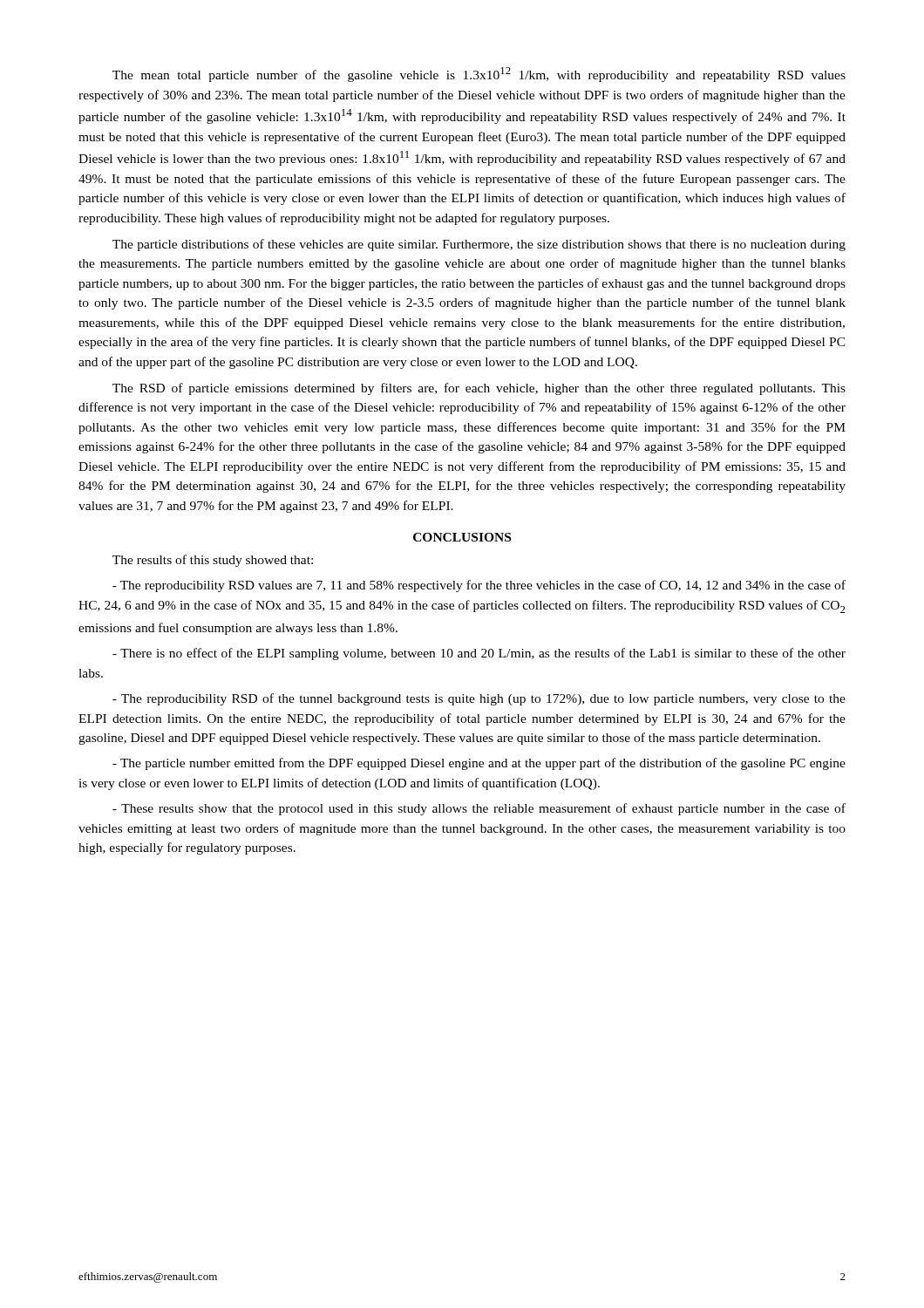Locate the list item that reads "The reproducibility RSD values are 7, 11 and"

point(462,607)
